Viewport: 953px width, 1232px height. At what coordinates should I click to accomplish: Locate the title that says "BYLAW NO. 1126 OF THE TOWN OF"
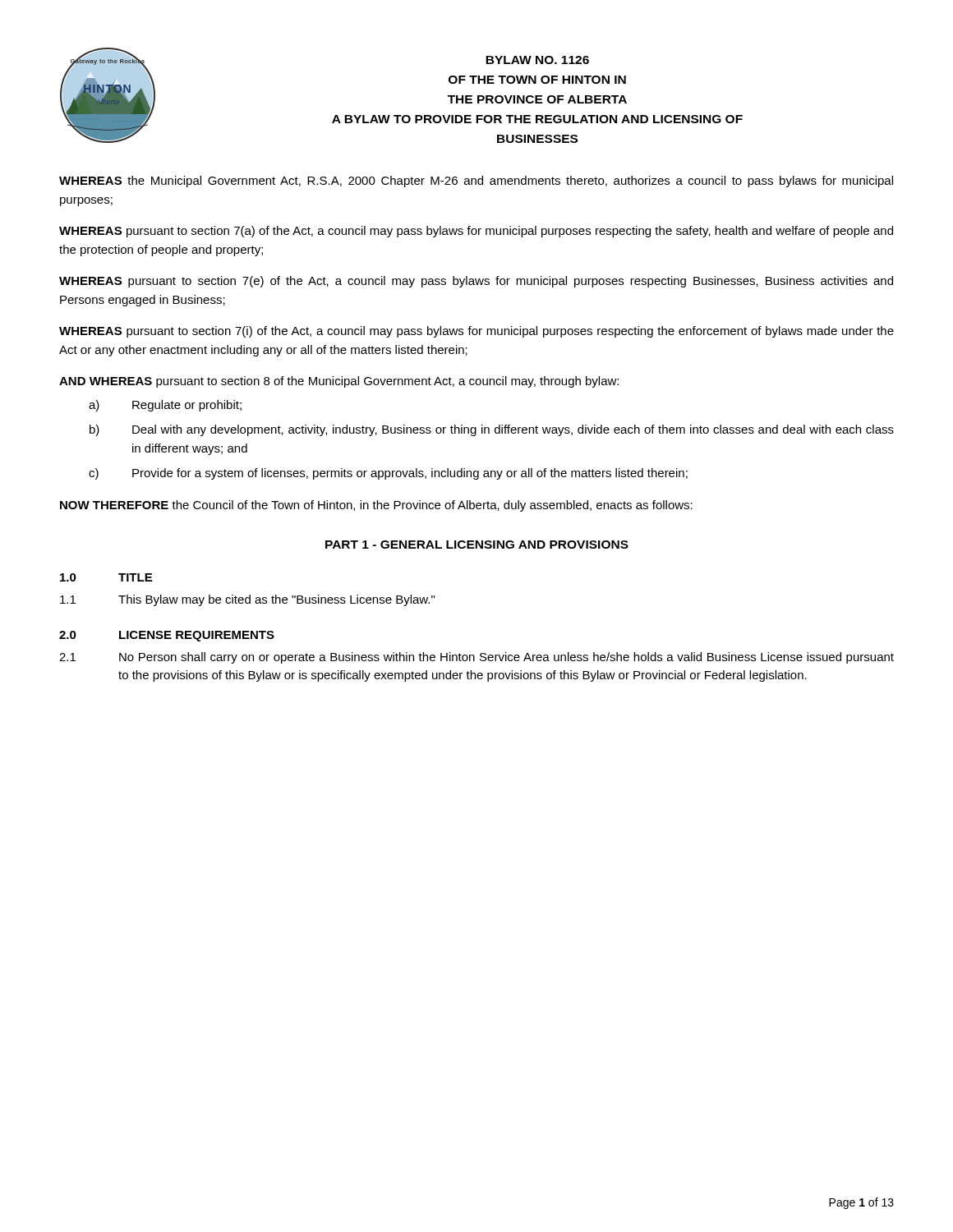point(537,99)
